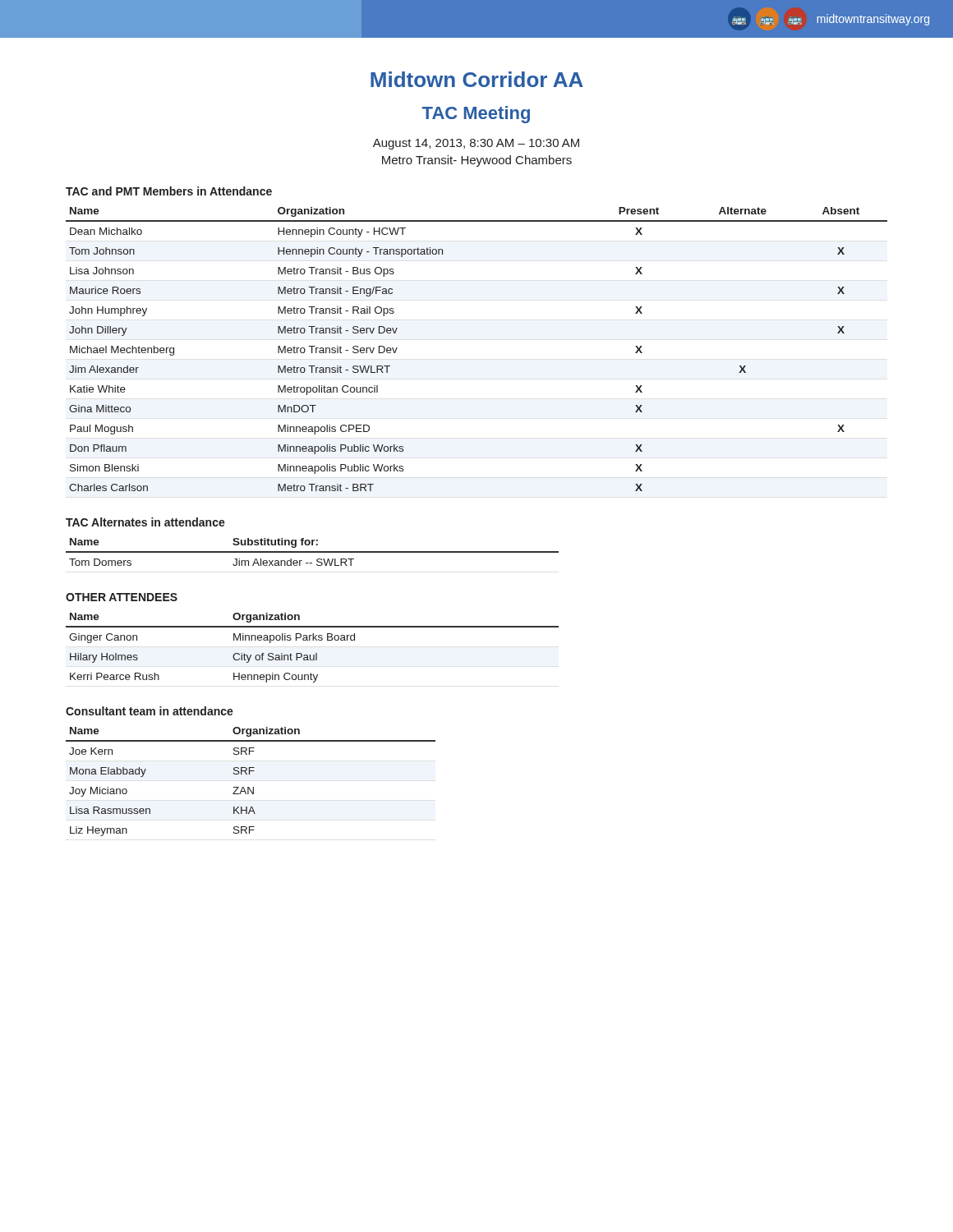Image resolution: width=953 pixels, height=1232 pixels.
Task: Click on the element starting "Consultant team in attendance"
Action: tap(149, 711)
